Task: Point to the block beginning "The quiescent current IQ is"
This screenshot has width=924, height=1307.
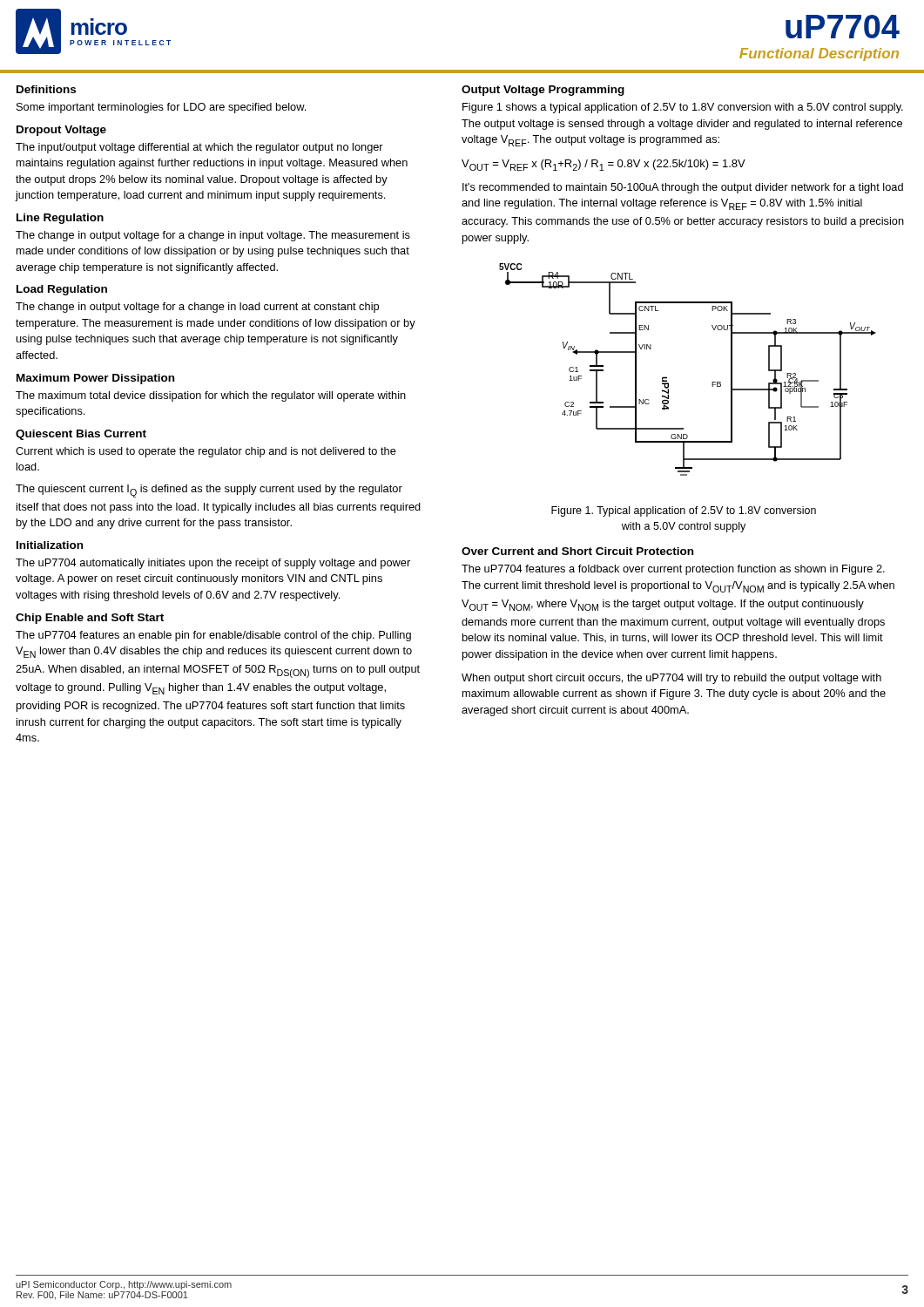Action: click(218, 505)
